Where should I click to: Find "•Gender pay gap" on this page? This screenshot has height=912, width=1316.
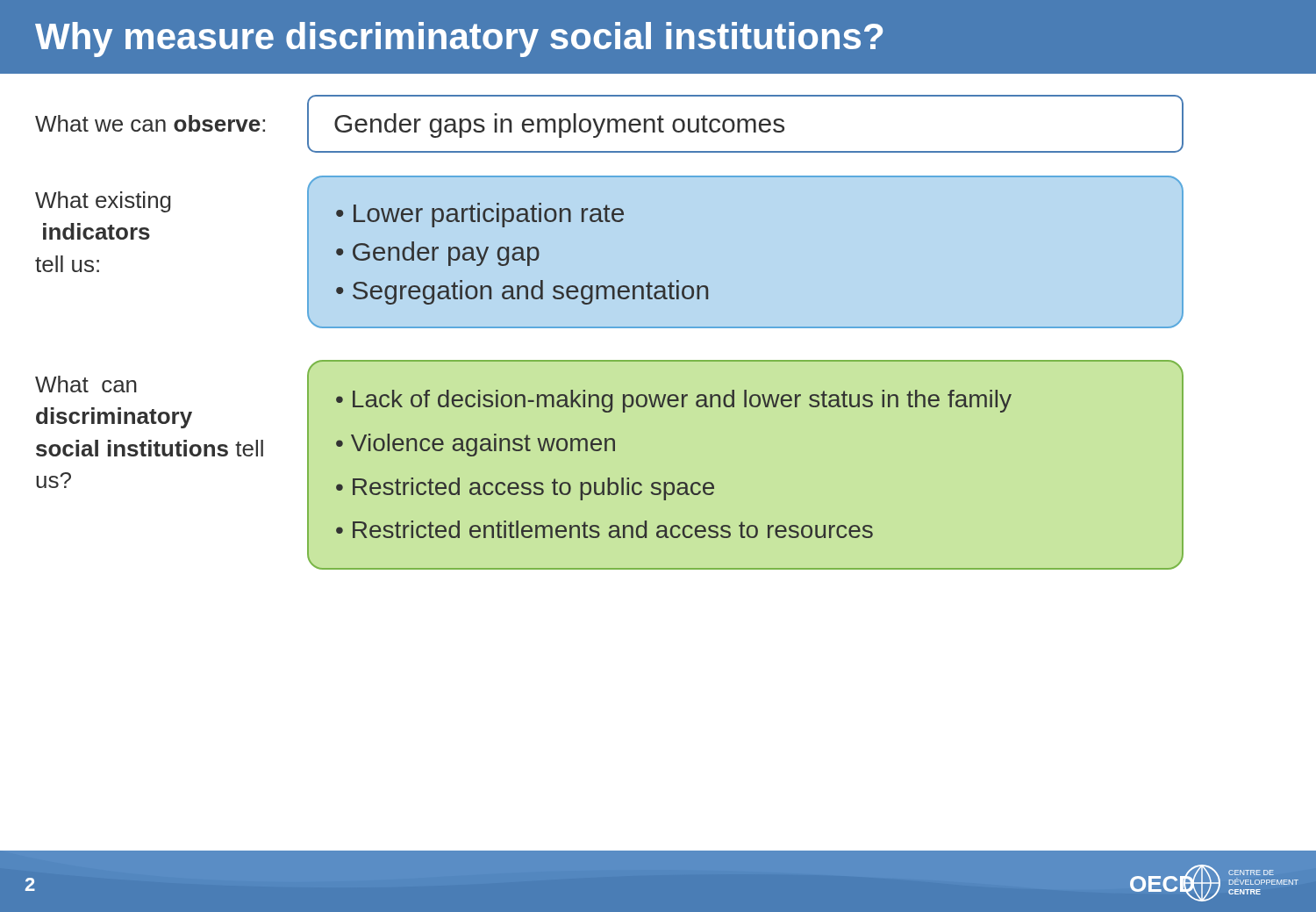[438, 252]
